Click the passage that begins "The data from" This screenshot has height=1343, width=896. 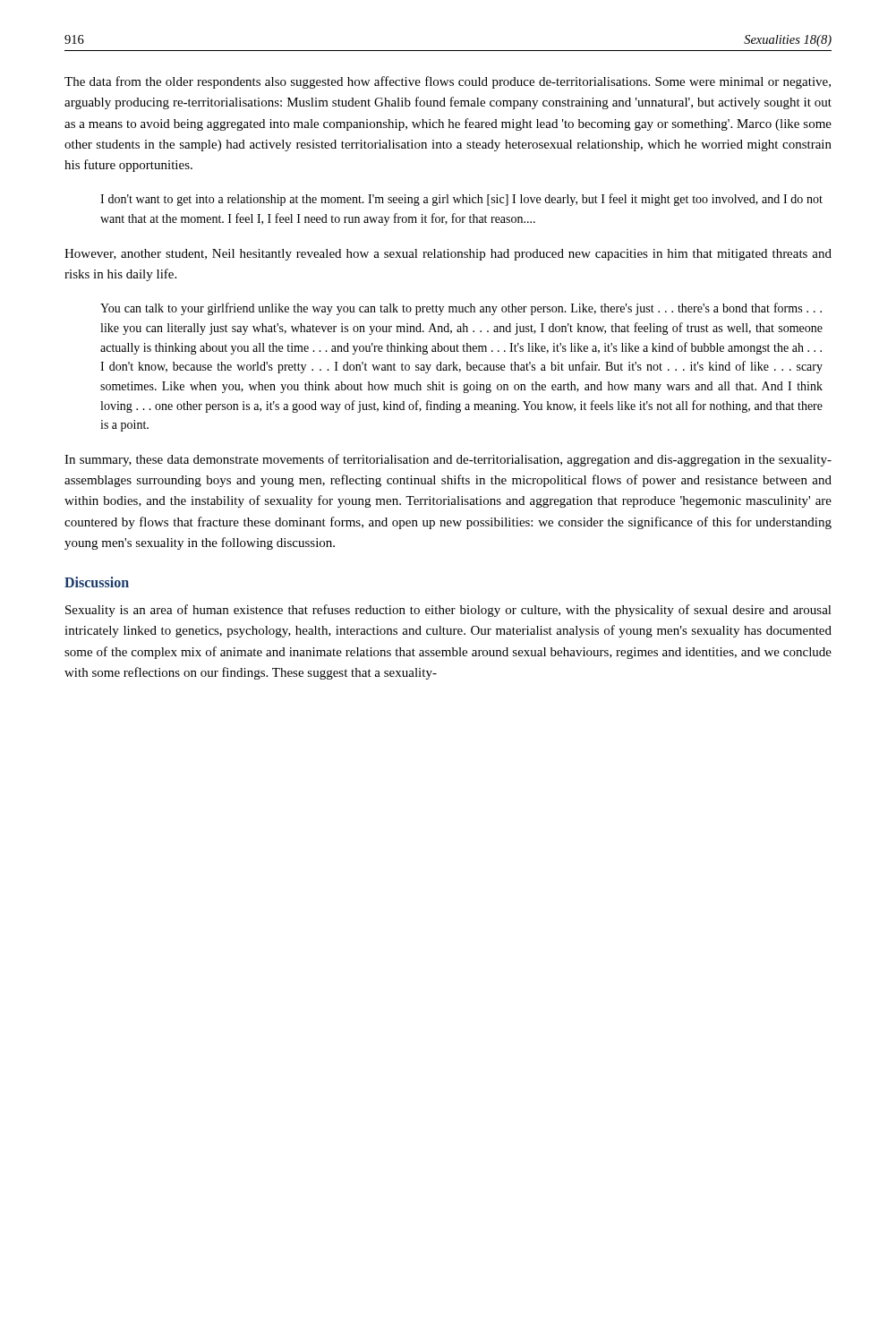click(448, 123)
